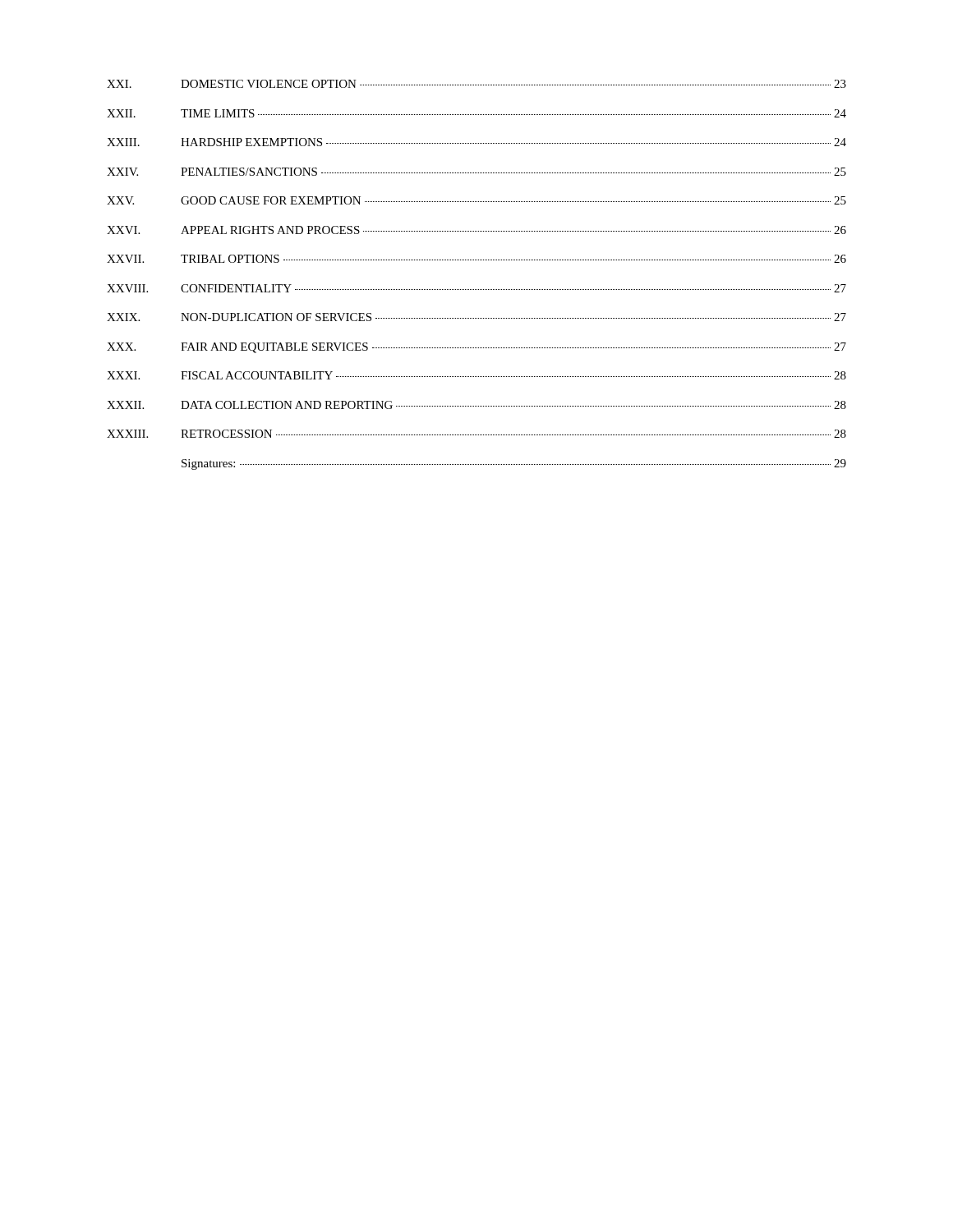Where does it say "XXIII. HARDSHIP EXEMPTIONS 24"?
This screenshot has height=1232, width=953.
coord(476,143)
